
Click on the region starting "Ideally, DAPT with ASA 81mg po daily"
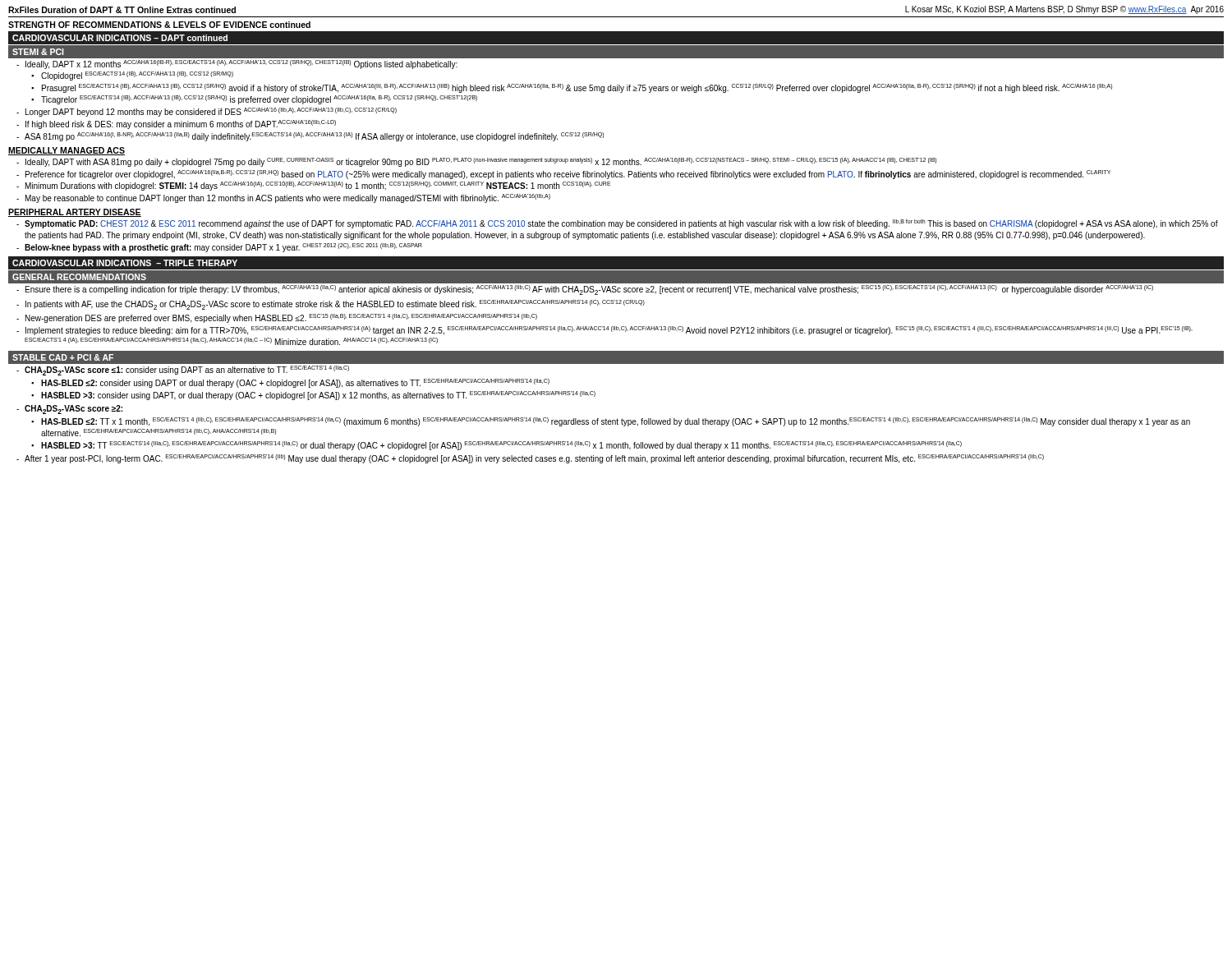coord(624,181)
